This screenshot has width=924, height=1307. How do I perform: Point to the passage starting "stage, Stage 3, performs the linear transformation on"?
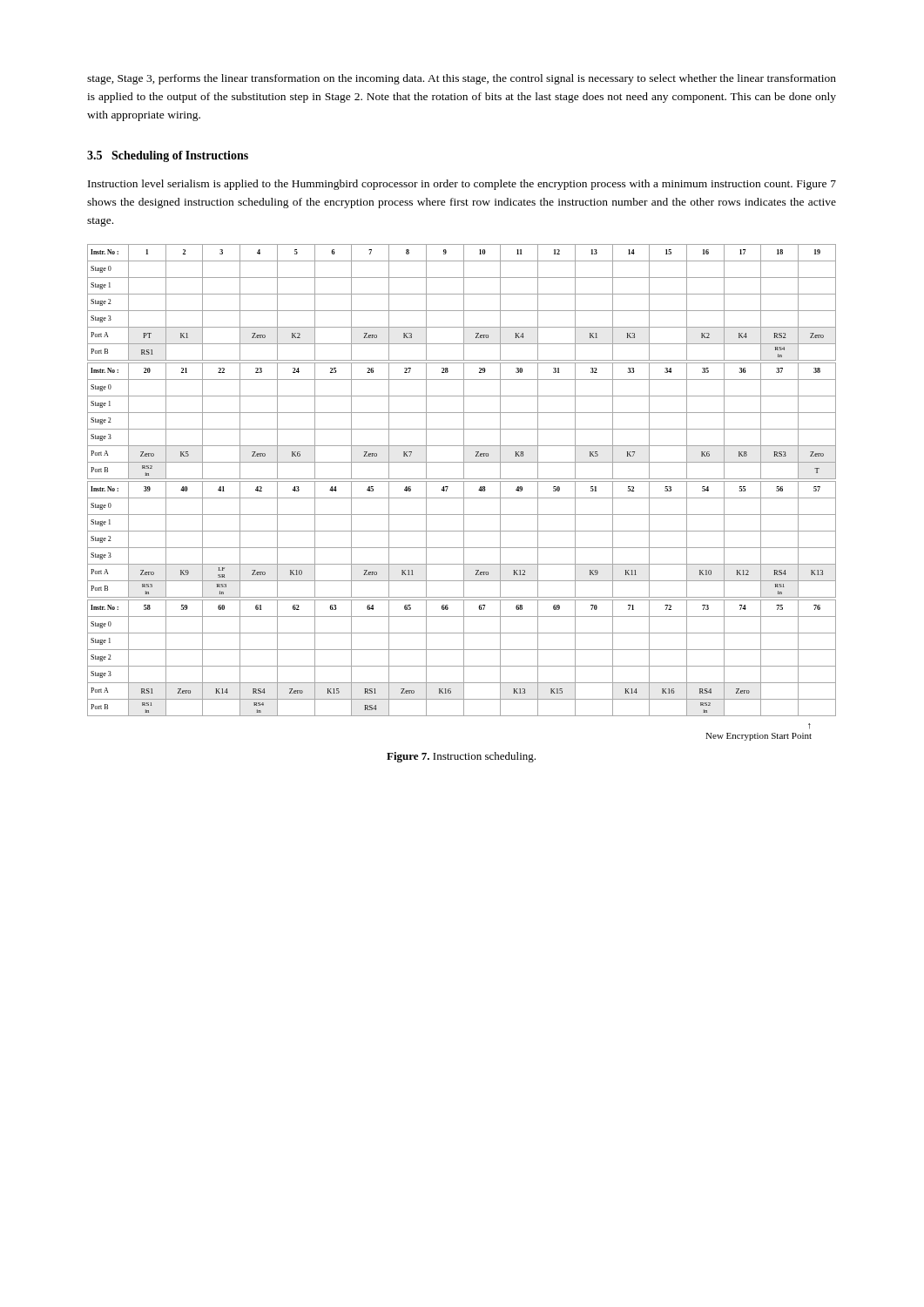coord(462,96)
